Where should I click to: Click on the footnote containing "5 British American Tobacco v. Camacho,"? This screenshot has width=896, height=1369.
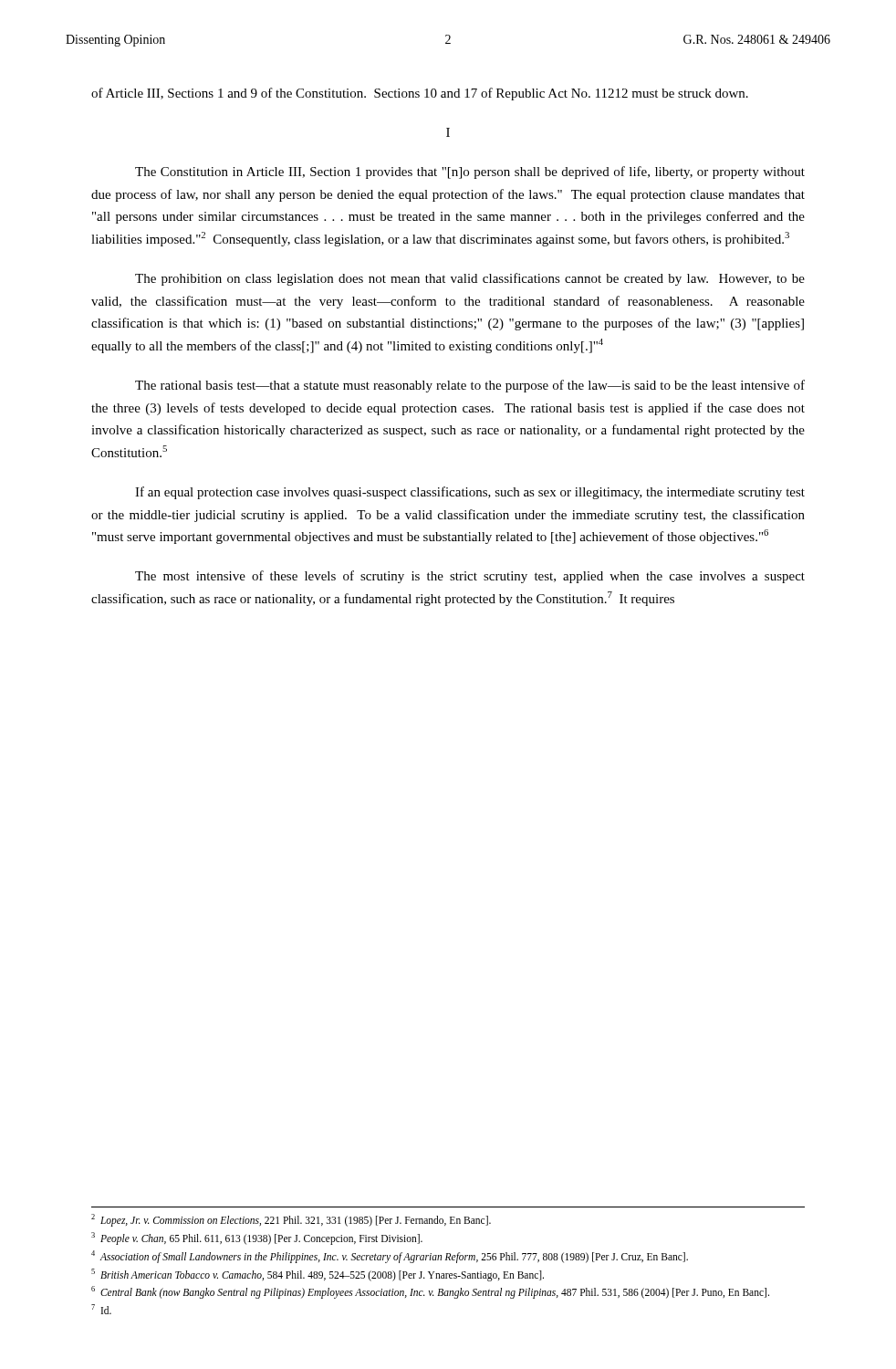coord(318,1274)
